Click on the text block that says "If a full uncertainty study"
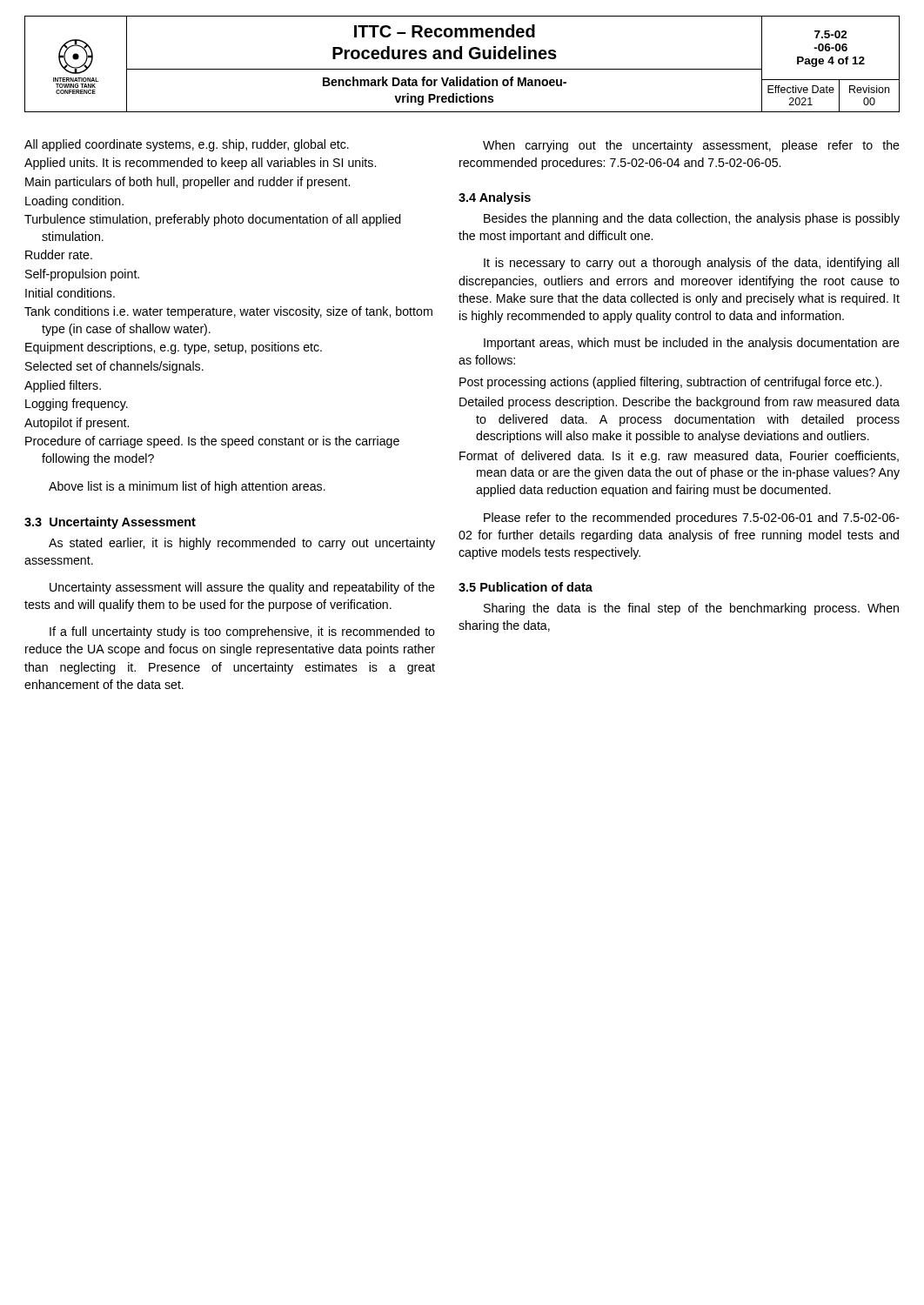The image size is (924, 1305). (x=230, y=658)
